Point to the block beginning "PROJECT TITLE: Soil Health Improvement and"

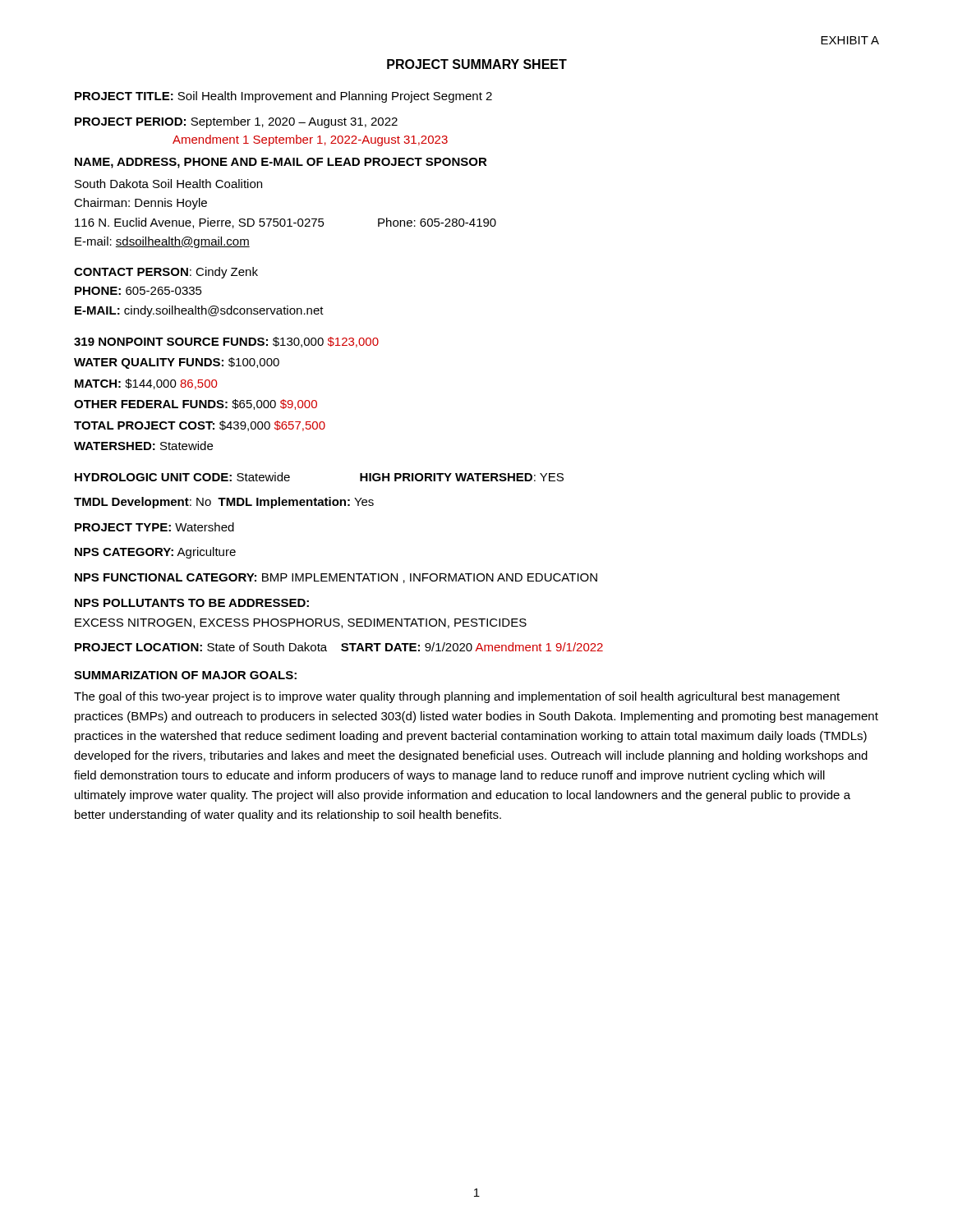coord(283,96)
